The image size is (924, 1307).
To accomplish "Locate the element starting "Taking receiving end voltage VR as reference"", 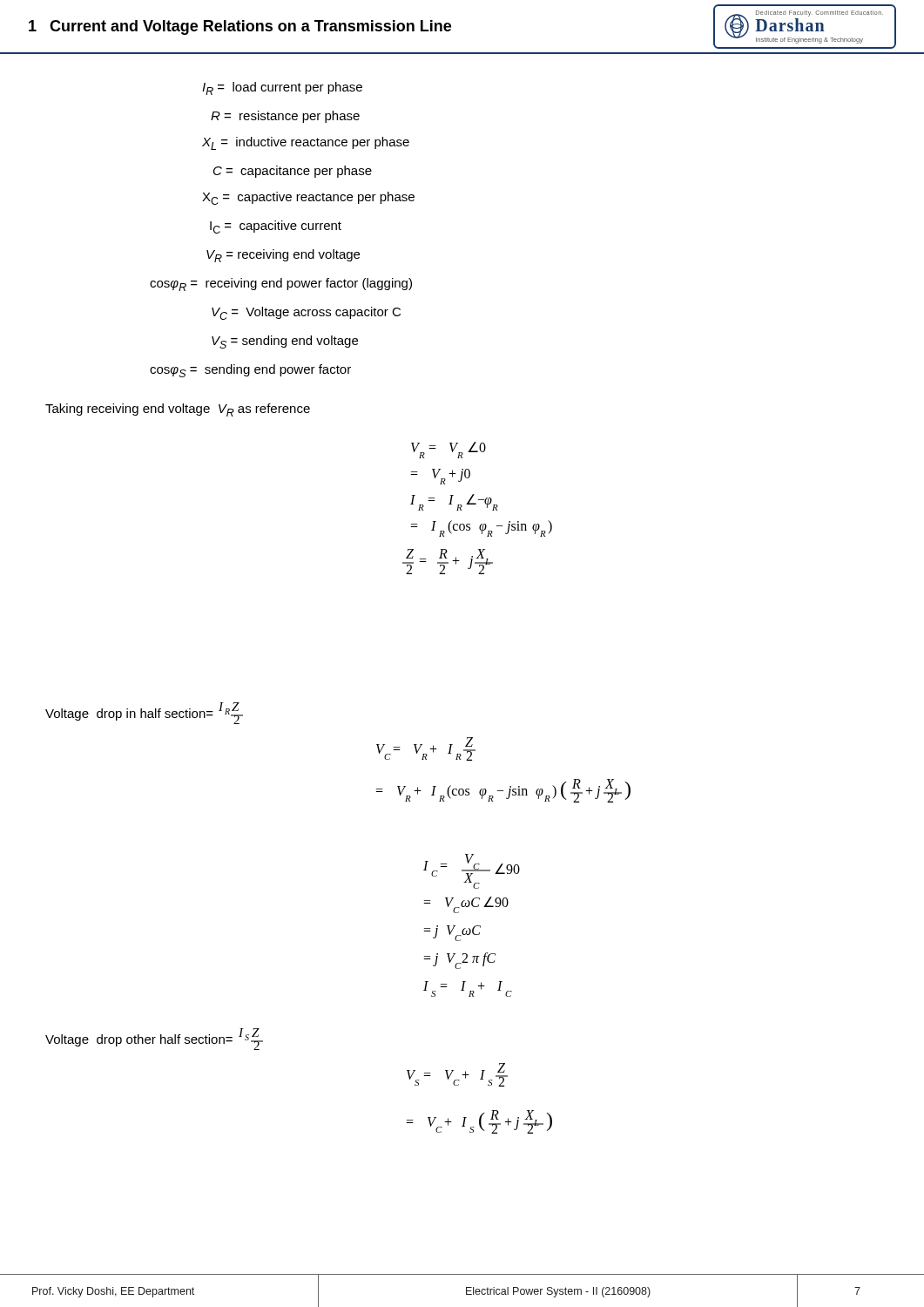I will [x=178, y=410].
